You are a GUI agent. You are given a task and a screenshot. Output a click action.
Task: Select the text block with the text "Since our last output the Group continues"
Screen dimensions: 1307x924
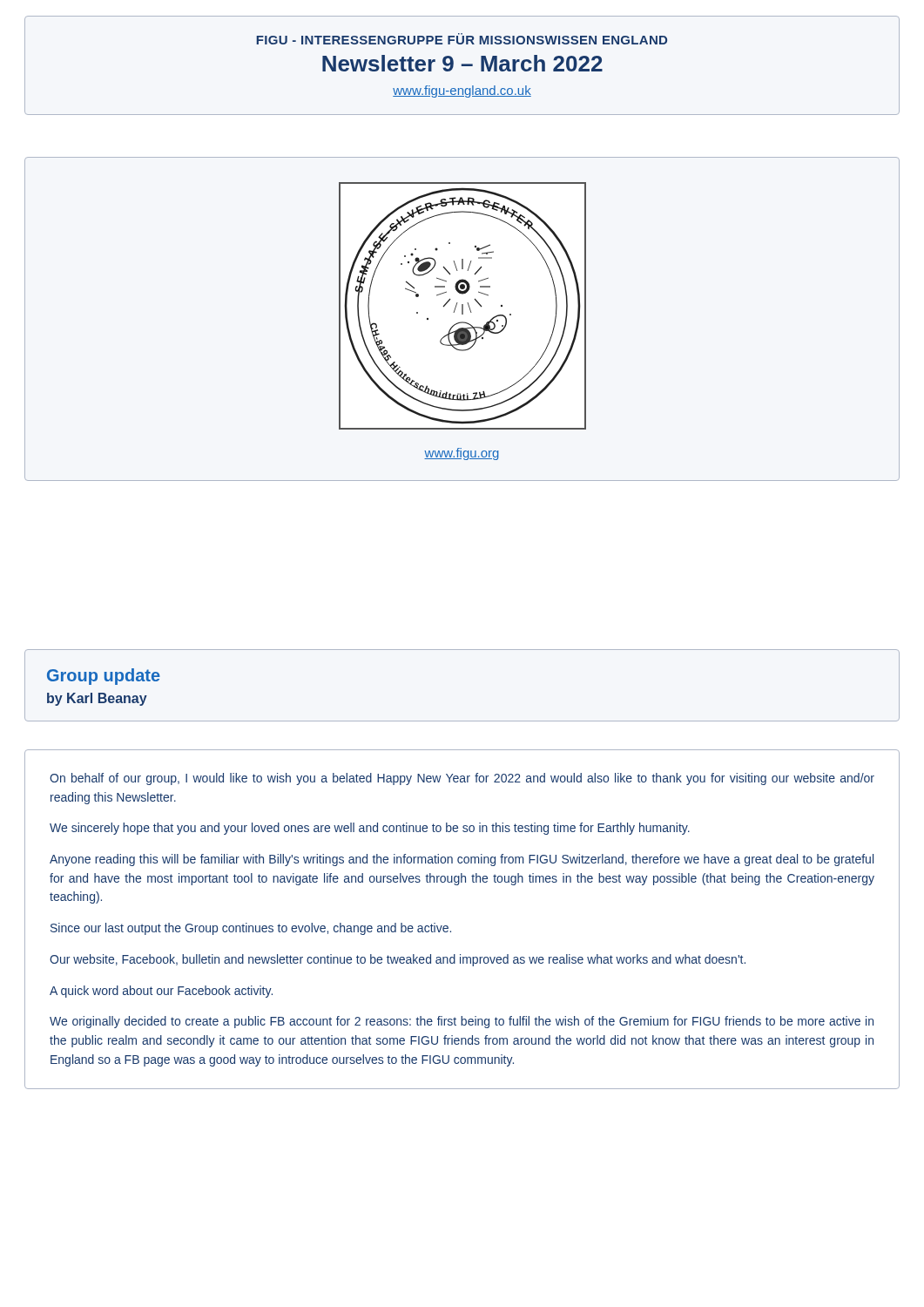pyautogui.click(x=251, y=928)
